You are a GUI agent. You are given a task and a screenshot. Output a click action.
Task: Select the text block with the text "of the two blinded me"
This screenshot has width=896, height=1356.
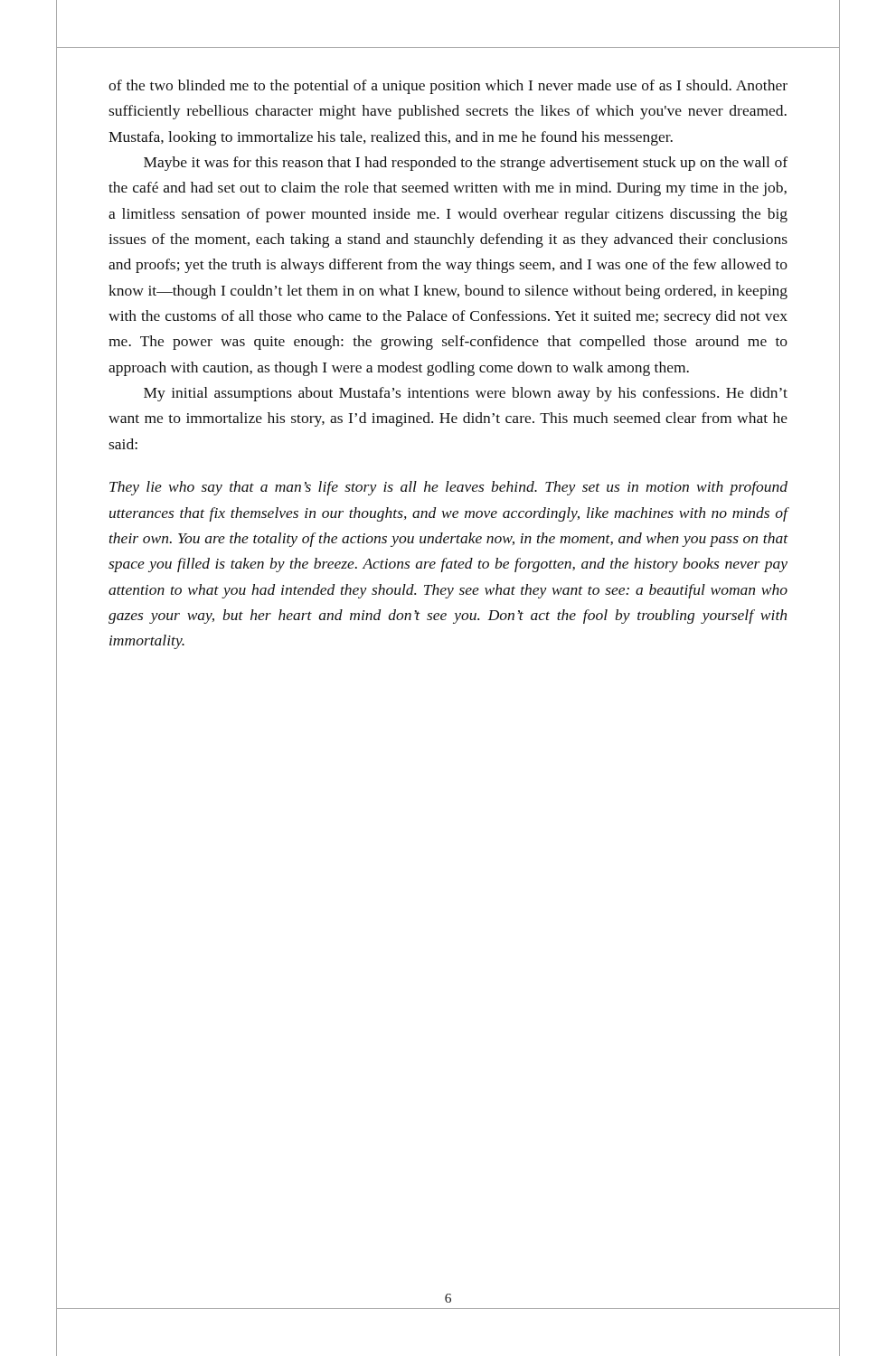(448, 264)
